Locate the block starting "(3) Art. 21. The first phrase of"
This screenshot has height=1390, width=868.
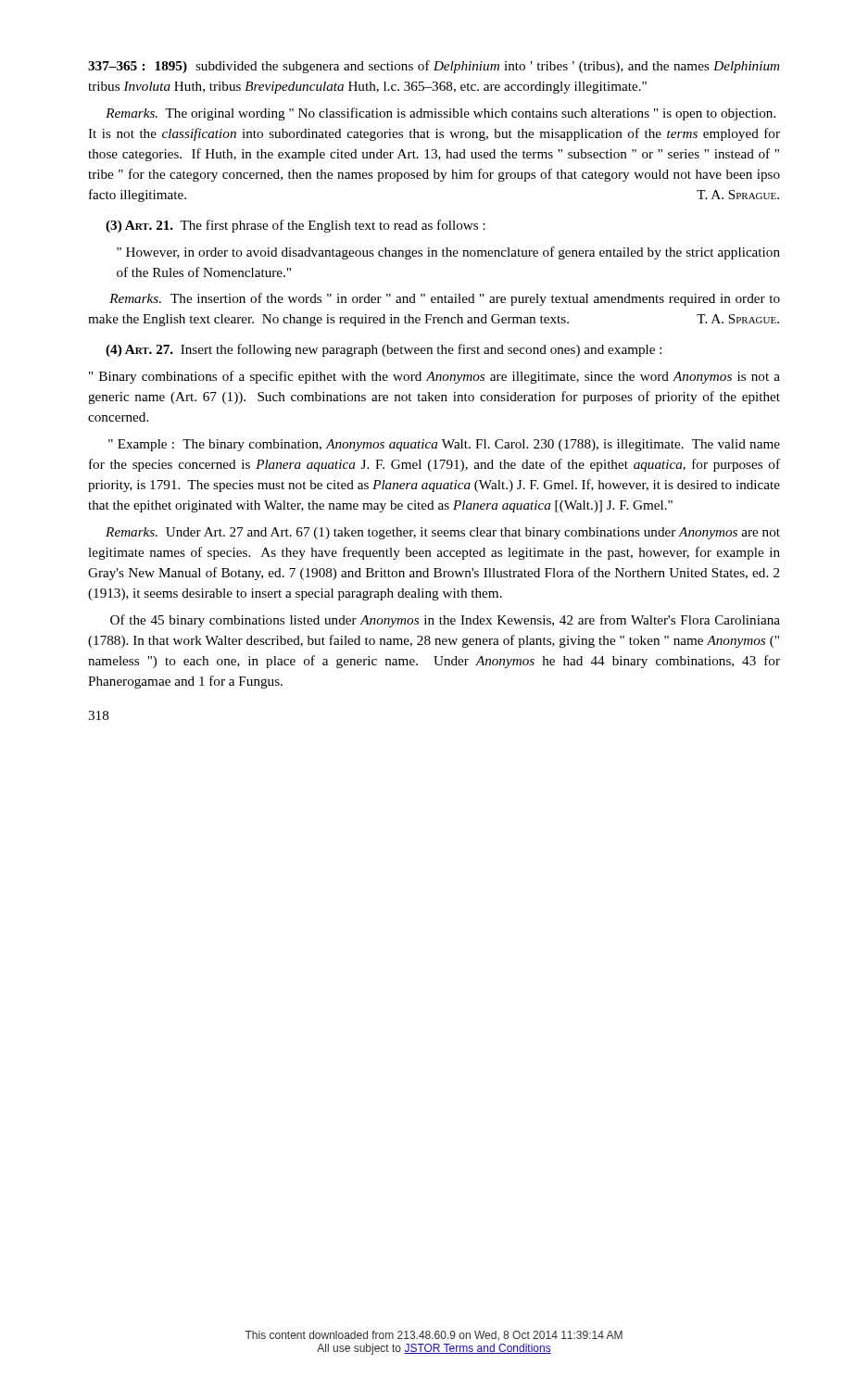click(296, 226)
